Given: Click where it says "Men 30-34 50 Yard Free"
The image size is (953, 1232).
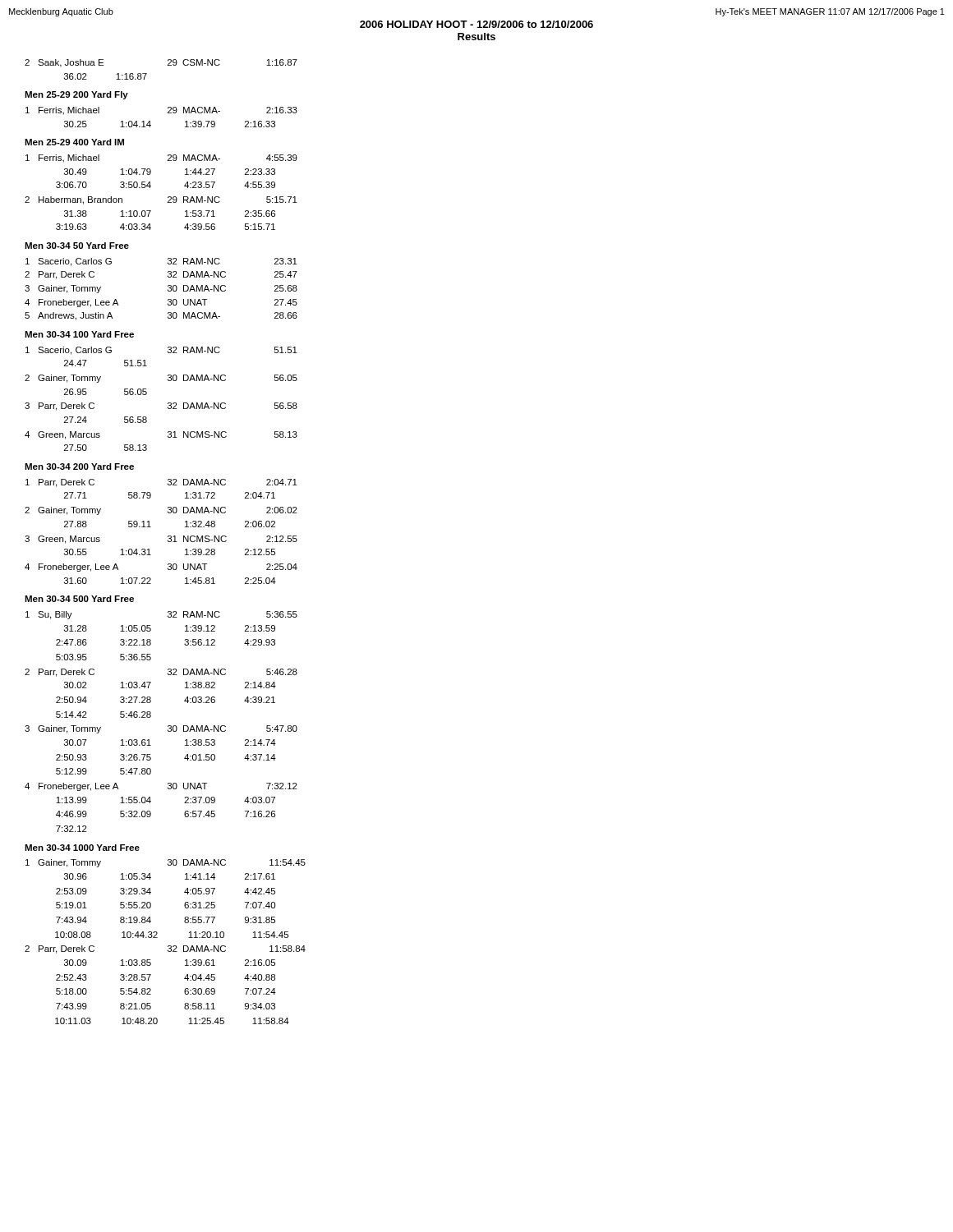Looking at the screenshot, I should 77,246.
